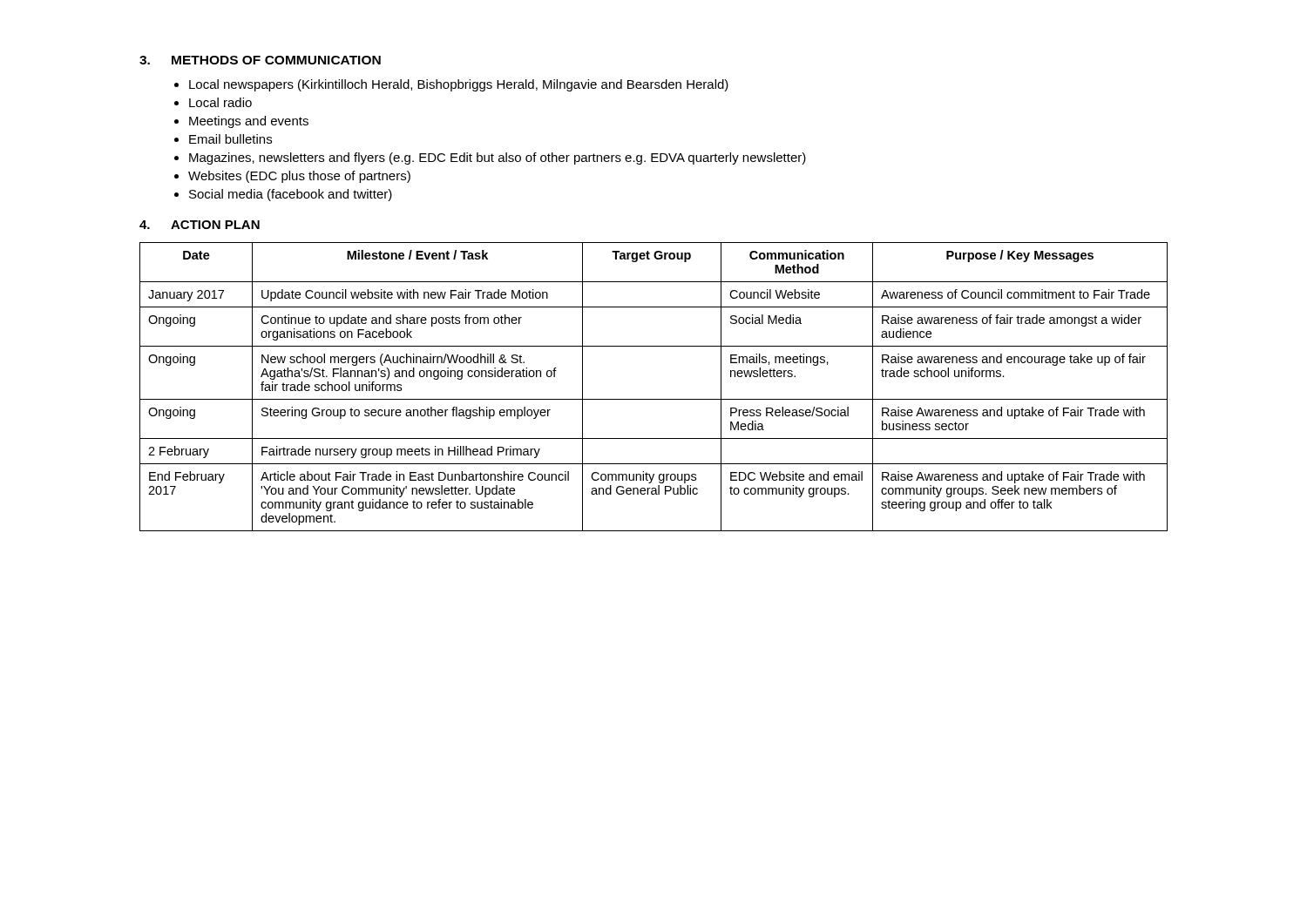Select the list item with the text "Social media (facebook and twitter)"

[290, 194]
